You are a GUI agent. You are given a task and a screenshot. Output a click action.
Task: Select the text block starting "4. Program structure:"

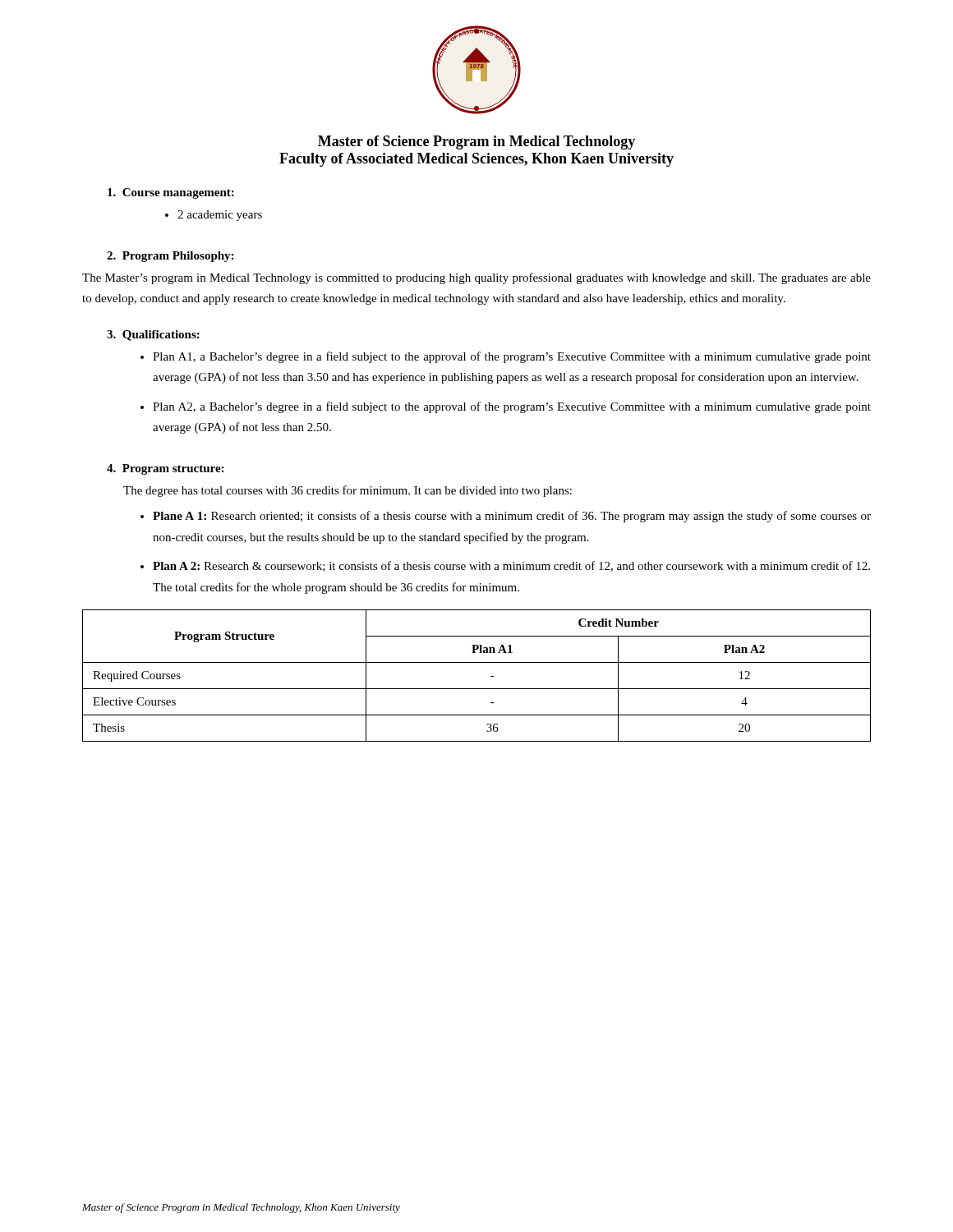(x=166, y=468)
